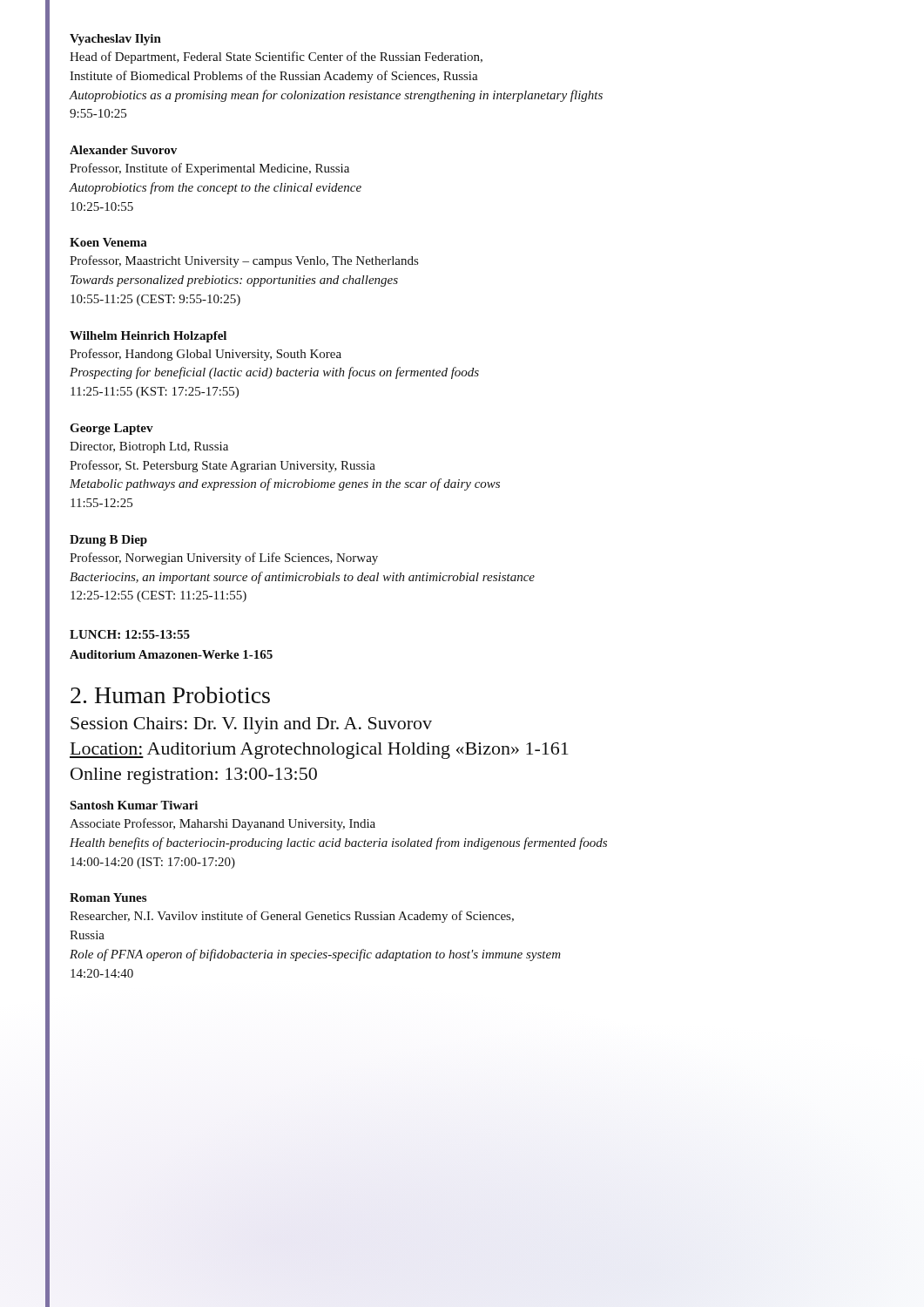Locate the block of text that opens with "Wilhelm Heinrich Holzapfel Professor, Handong Global University, South"

click(x=449, y=365)
